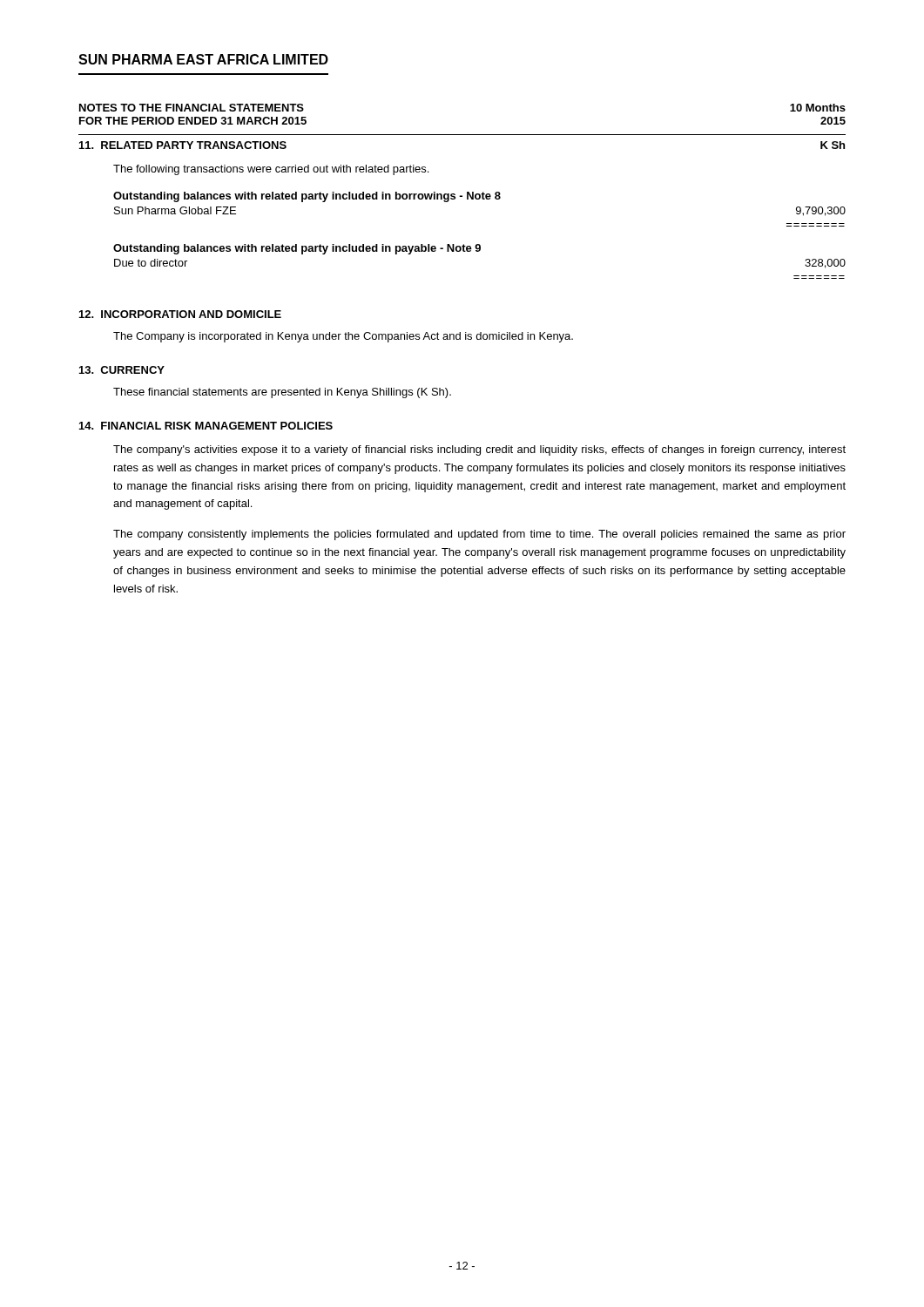Find the passage starting "NOTES TO THE"
924x1307 pixels.
tap(196, 108)
